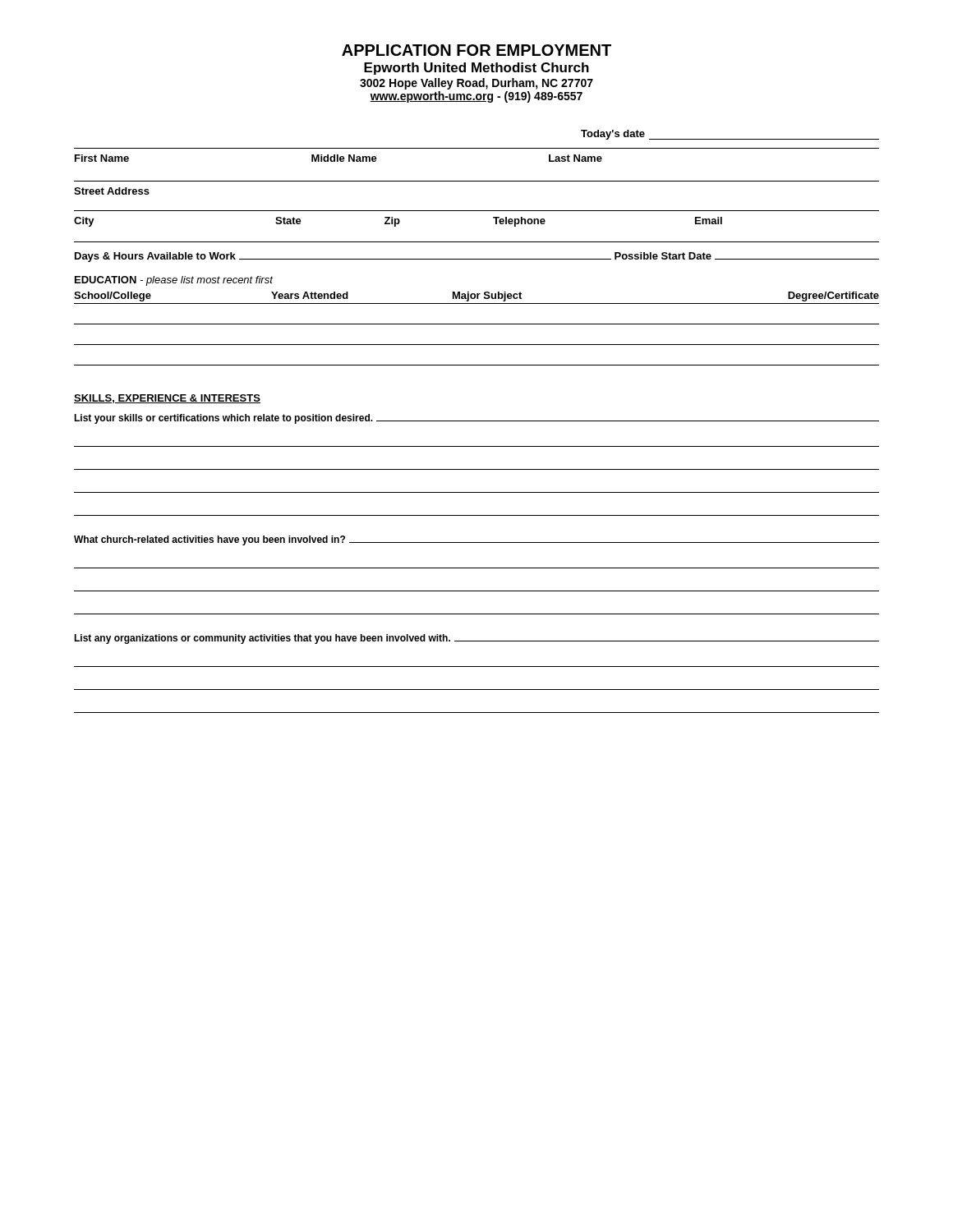Point to the element starting "Today's date"
This screenshot has width=953, height=1232.
(x=730, y=133)
